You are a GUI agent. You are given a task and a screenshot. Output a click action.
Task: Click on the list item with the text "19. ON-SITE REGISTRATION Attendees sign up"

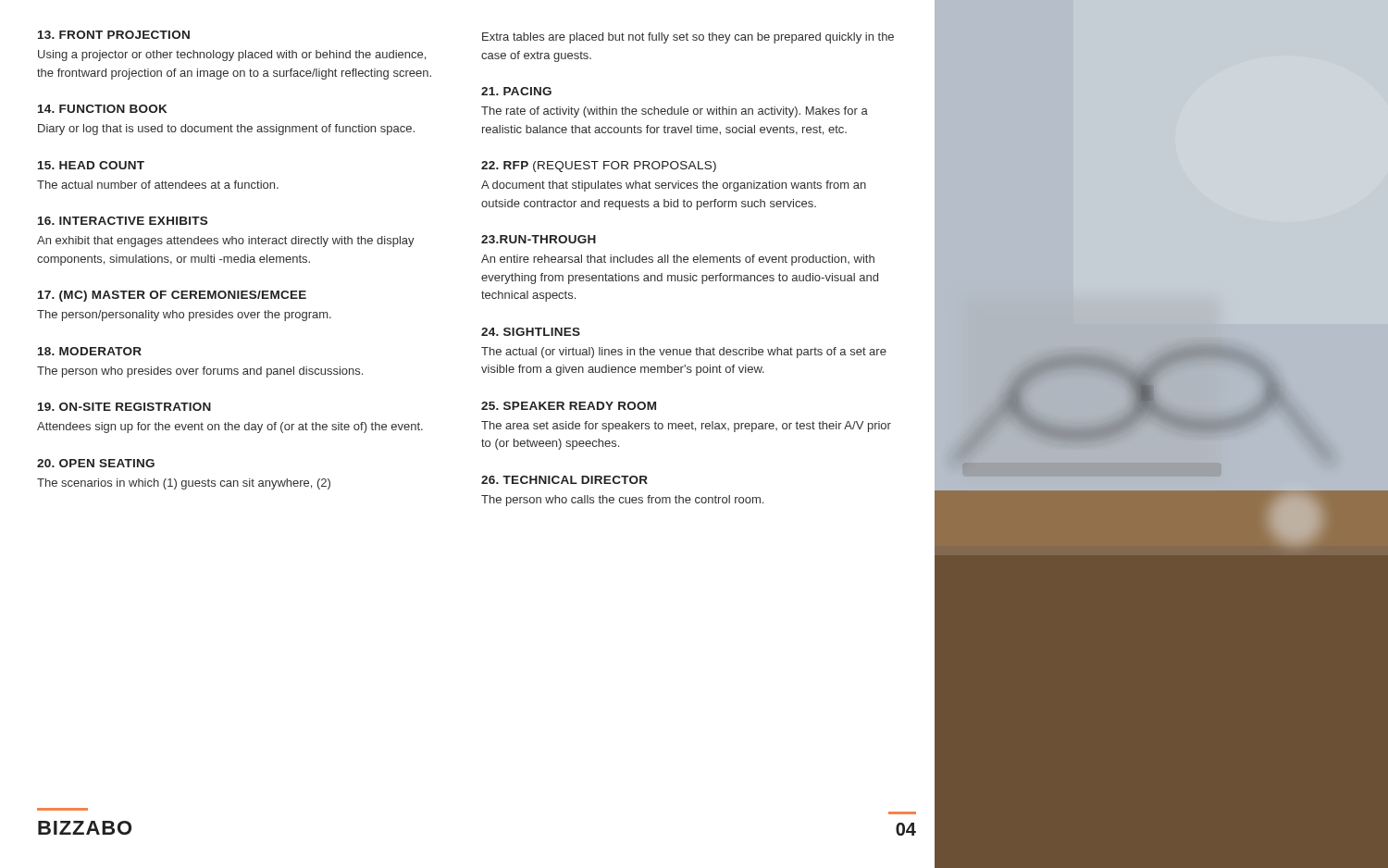[241, 418]
